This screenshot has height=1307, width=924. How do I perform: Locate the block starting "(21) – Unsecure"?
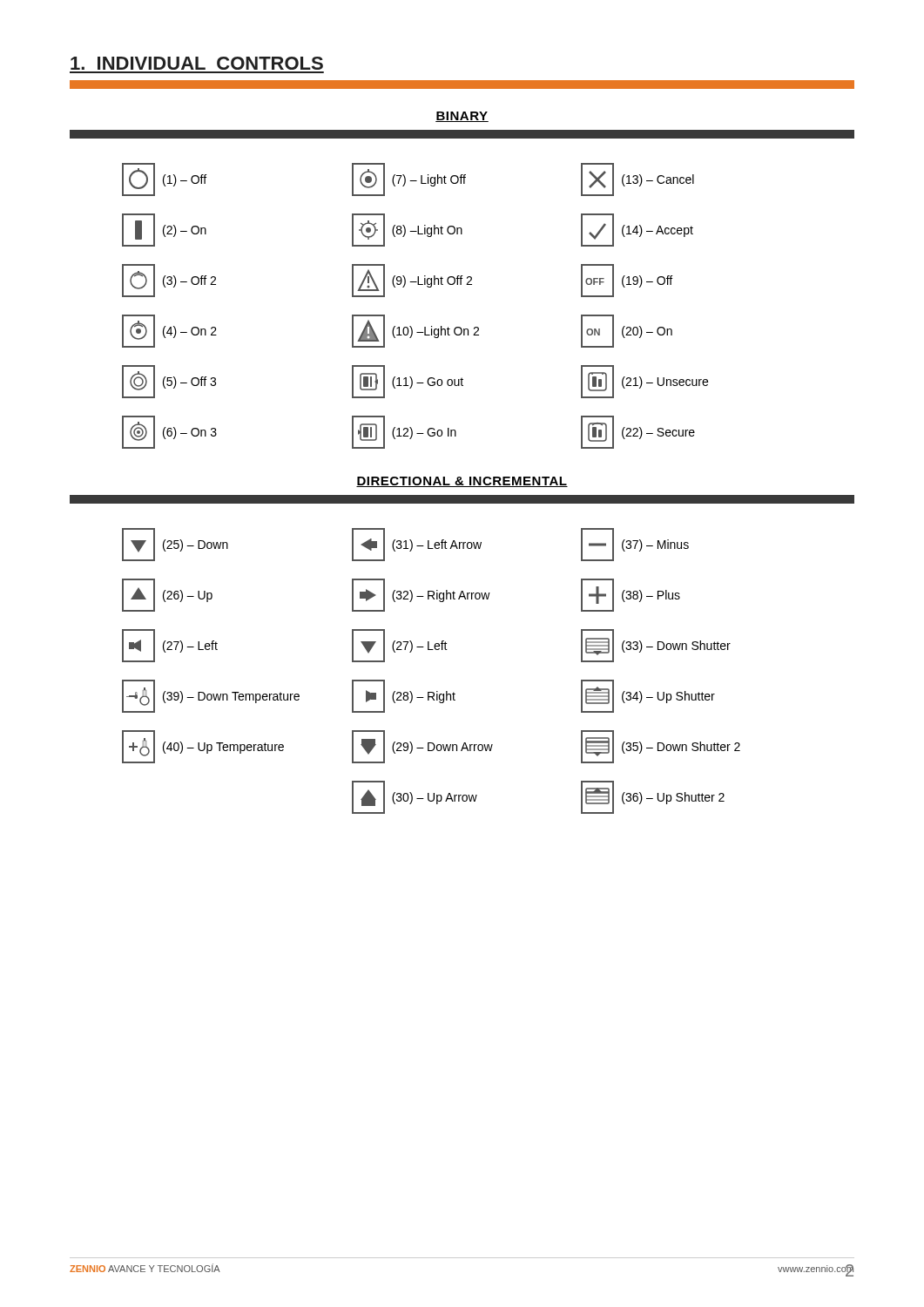(x=645, y=382)
